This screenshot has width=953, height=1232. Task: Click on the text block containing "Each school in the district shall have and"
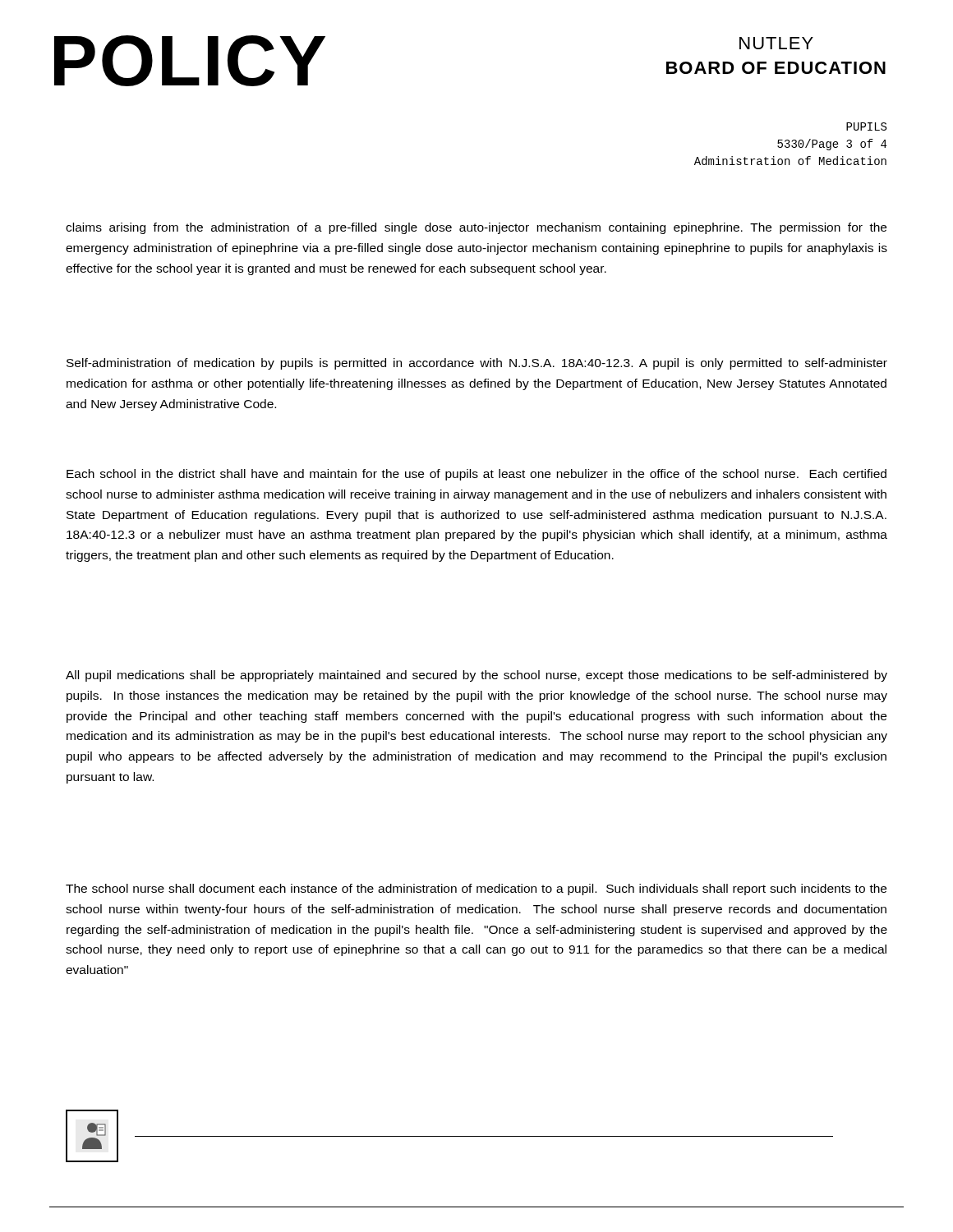point(476,514)
